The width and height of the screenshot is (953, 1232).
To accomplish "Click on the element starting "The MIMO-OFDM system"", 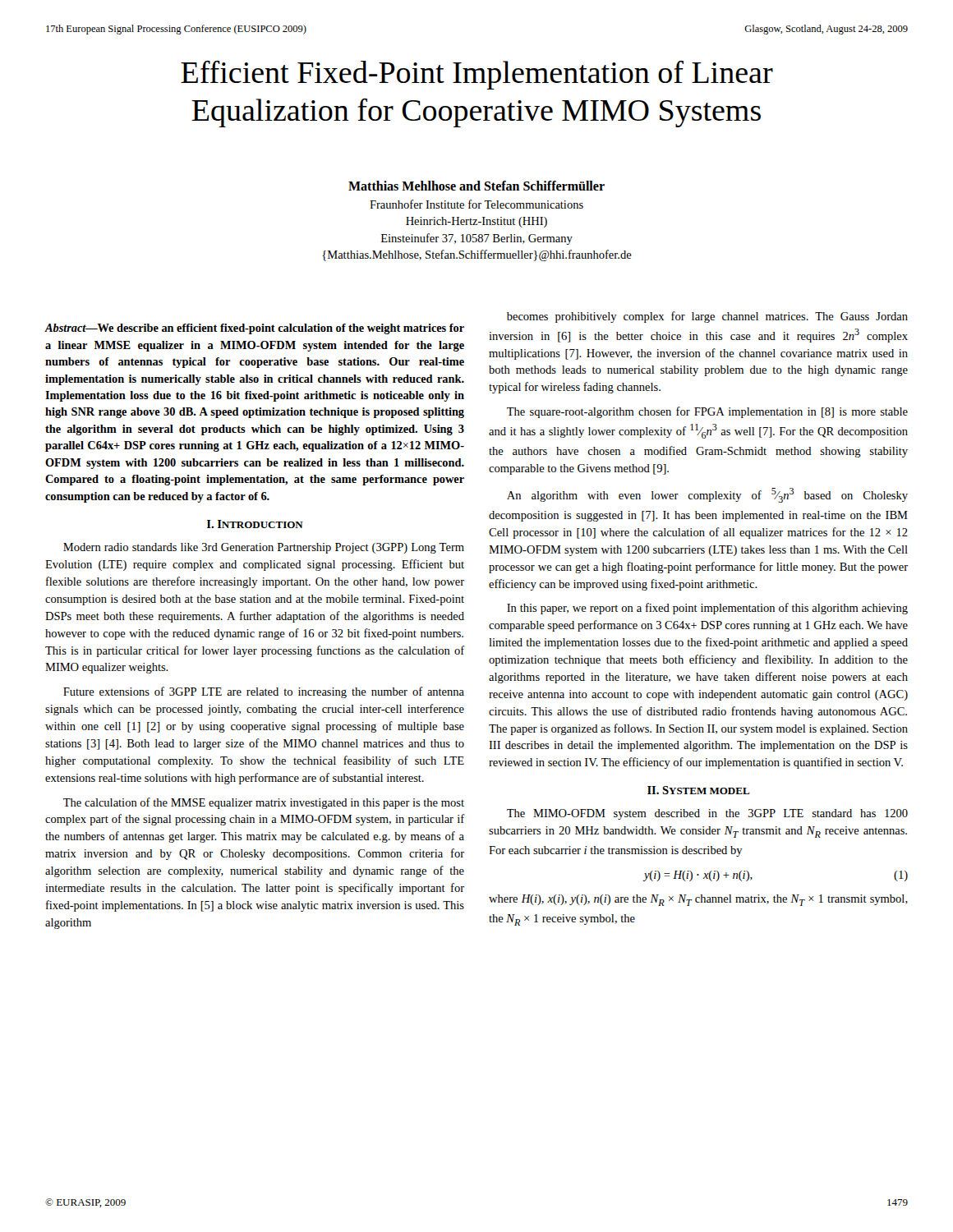I will 698,832.
